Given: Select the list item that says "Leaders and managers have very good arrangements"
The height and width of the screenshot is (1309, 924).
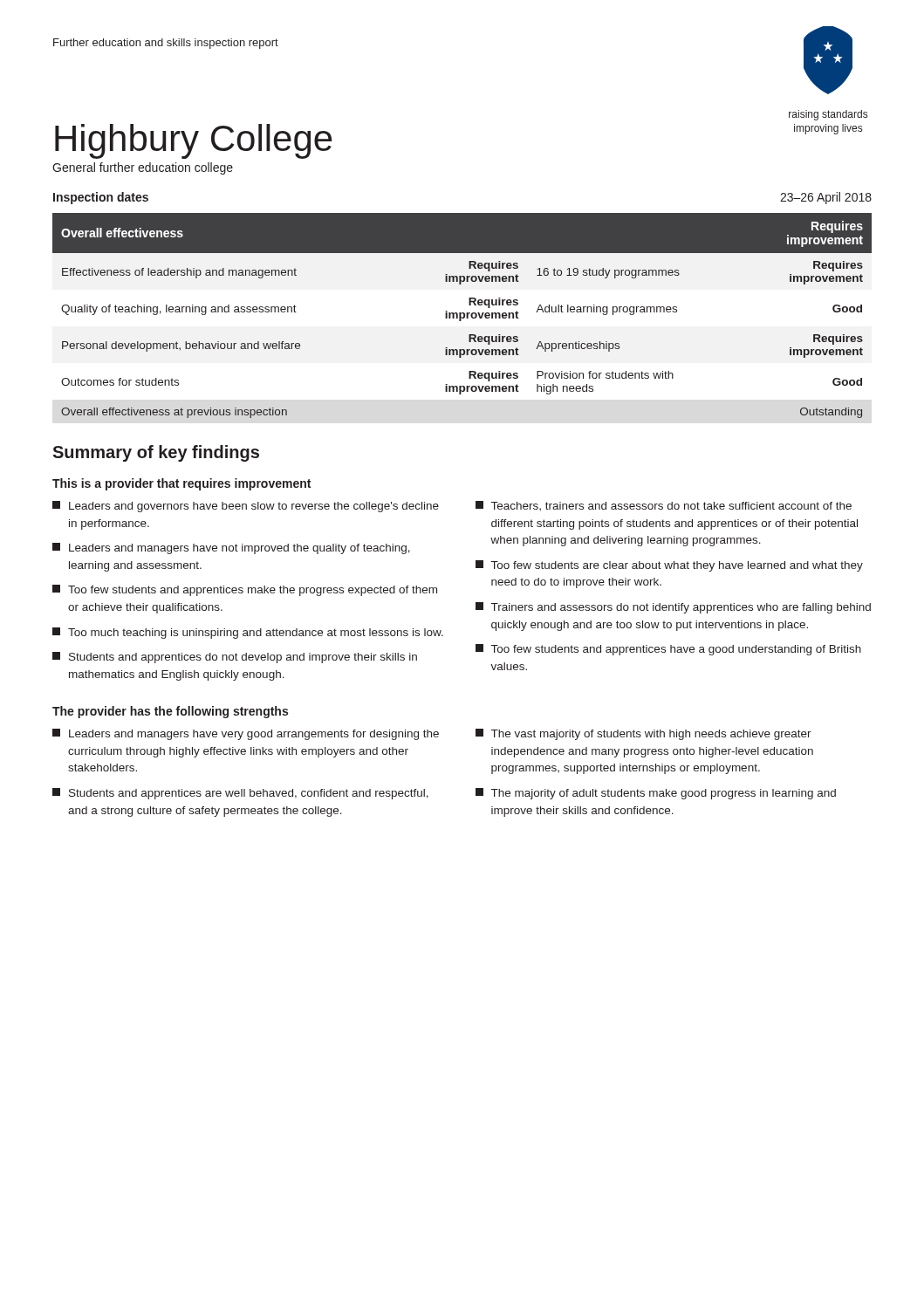Looking at the screenshot, I should click(251, 751).
